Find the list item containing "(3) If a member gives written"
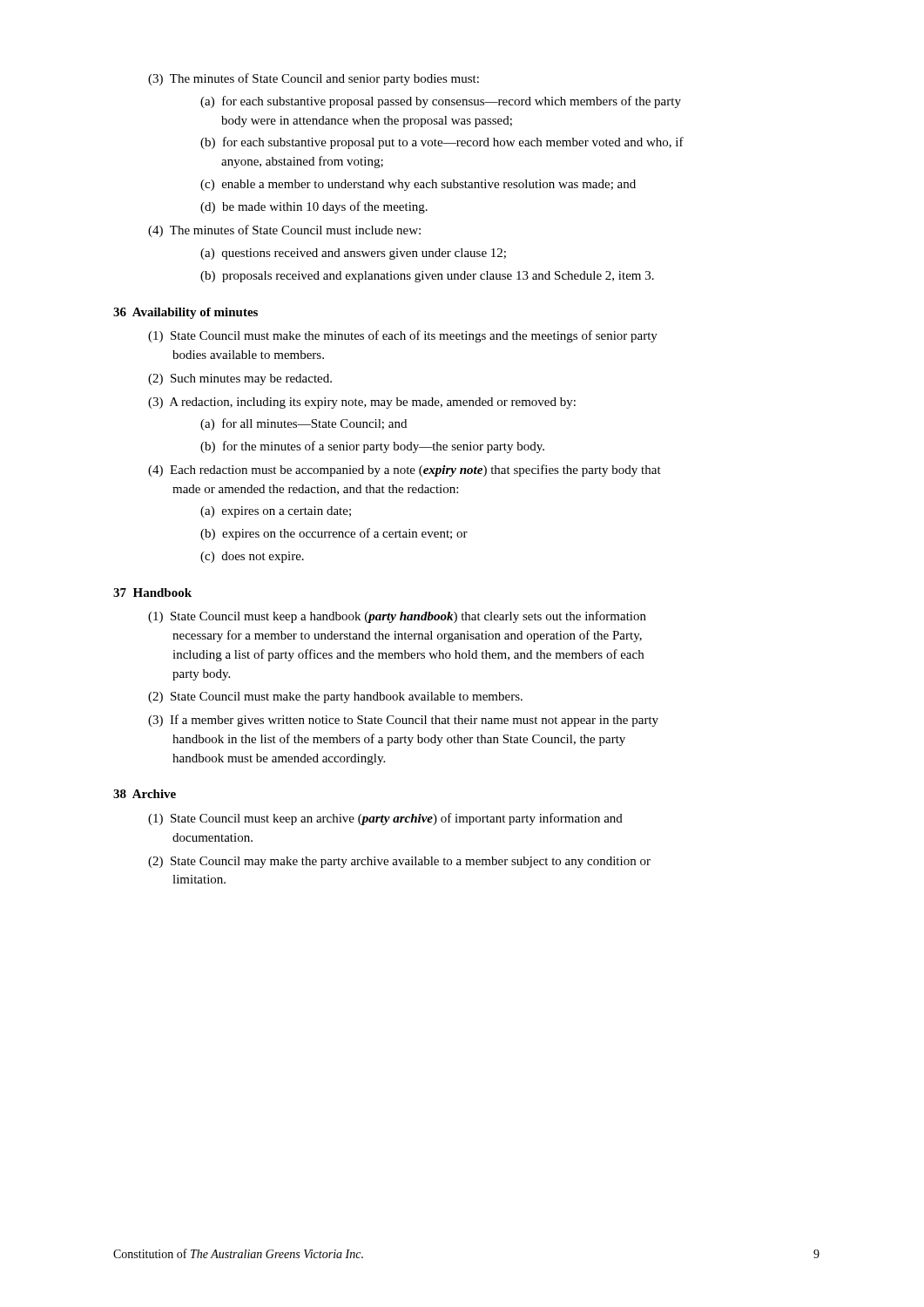 click(484, 740)
